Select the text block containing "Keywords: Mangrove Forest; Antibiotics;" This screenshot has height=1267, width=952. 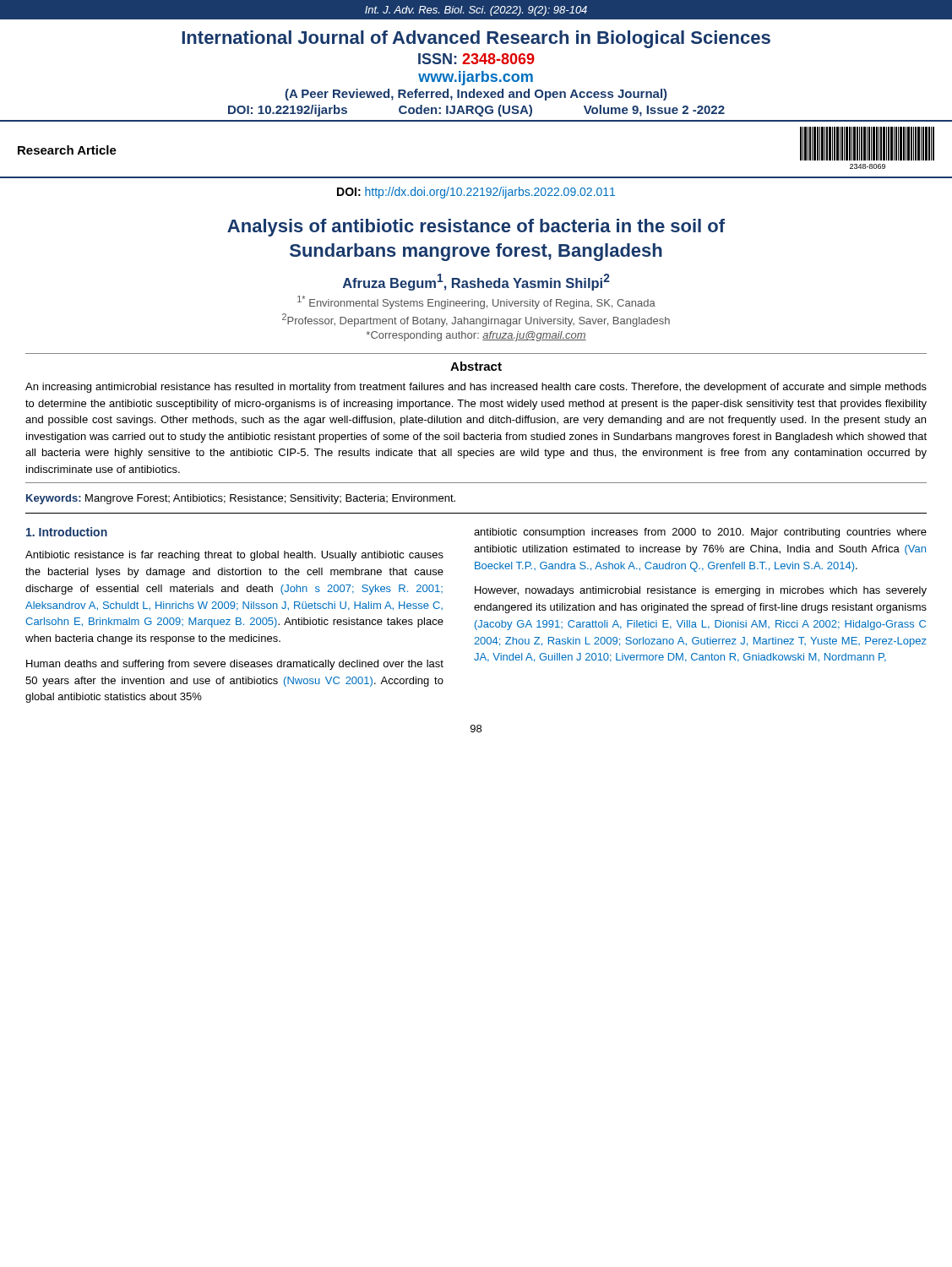pos(241,498)
